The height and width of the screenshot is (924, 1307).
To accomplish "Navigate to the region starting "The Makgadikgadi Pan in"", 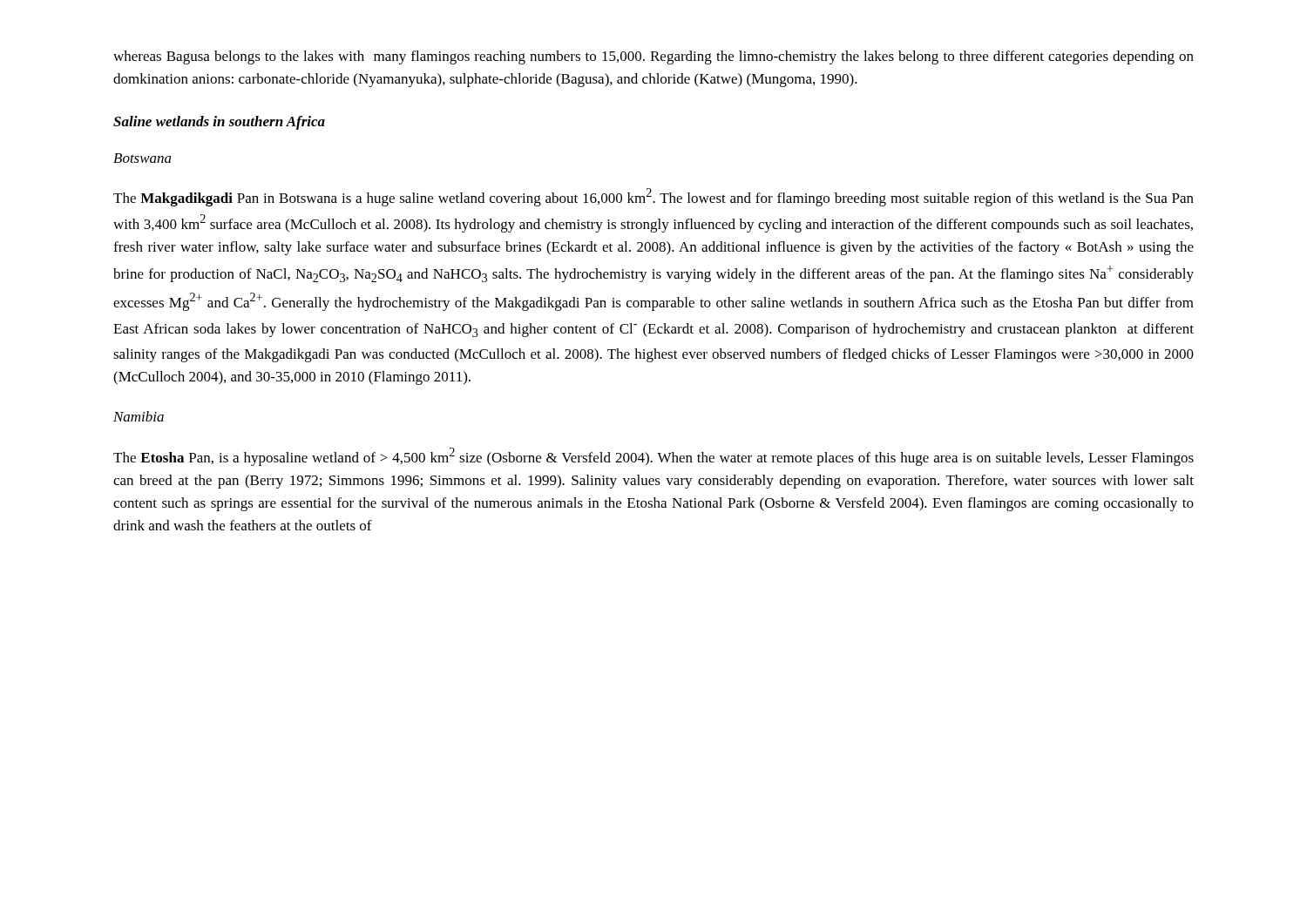I will [x=654, y=286].
